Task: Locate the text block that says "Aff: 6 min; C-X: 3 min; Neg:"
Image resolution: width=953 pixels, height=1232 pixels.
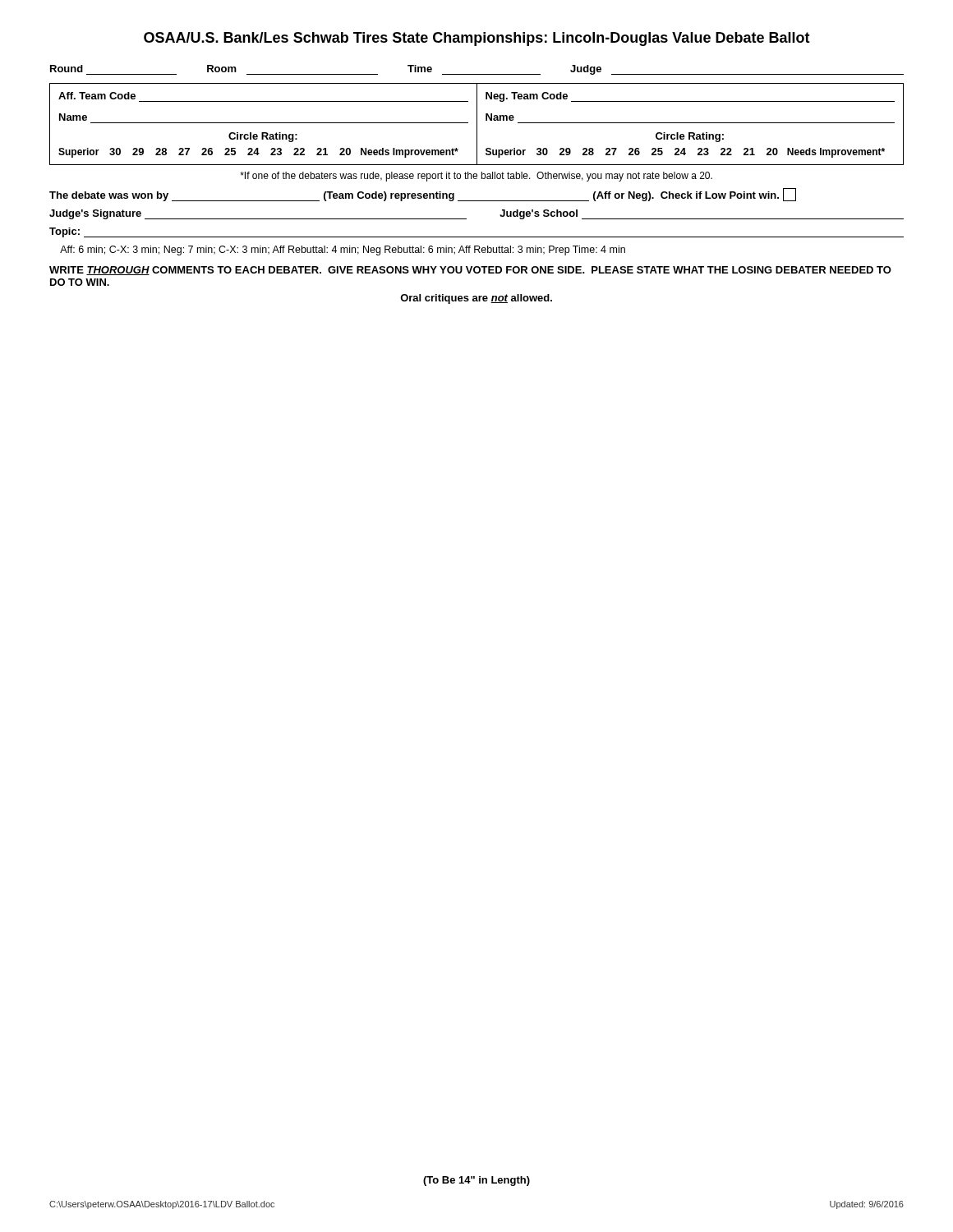Action: [338, 250]
